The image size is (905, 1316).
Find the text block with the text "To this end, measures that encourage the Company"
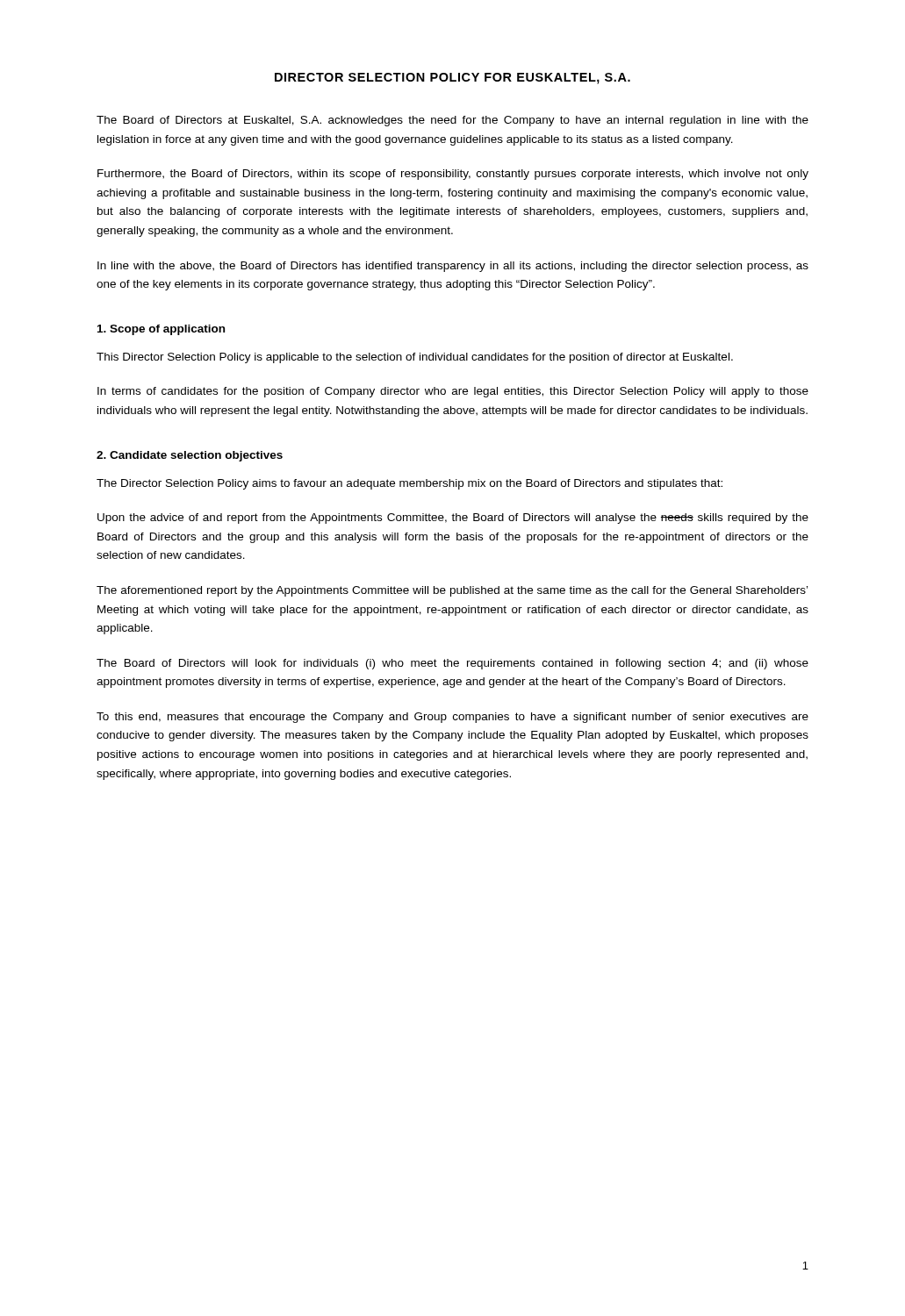point(452,745)
